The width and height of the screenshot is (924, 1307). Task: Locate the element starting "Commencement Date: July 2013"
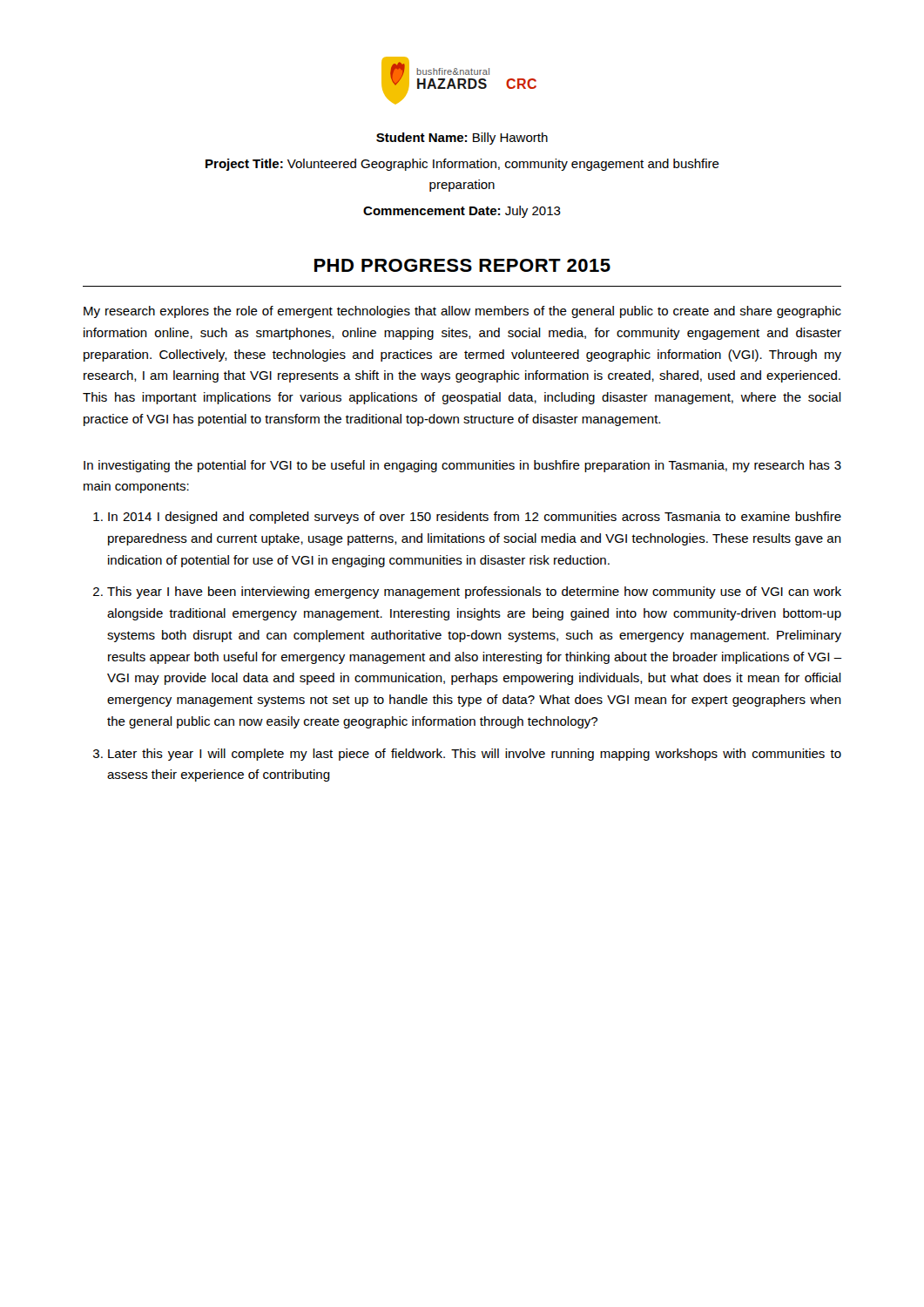coord(462,210)
